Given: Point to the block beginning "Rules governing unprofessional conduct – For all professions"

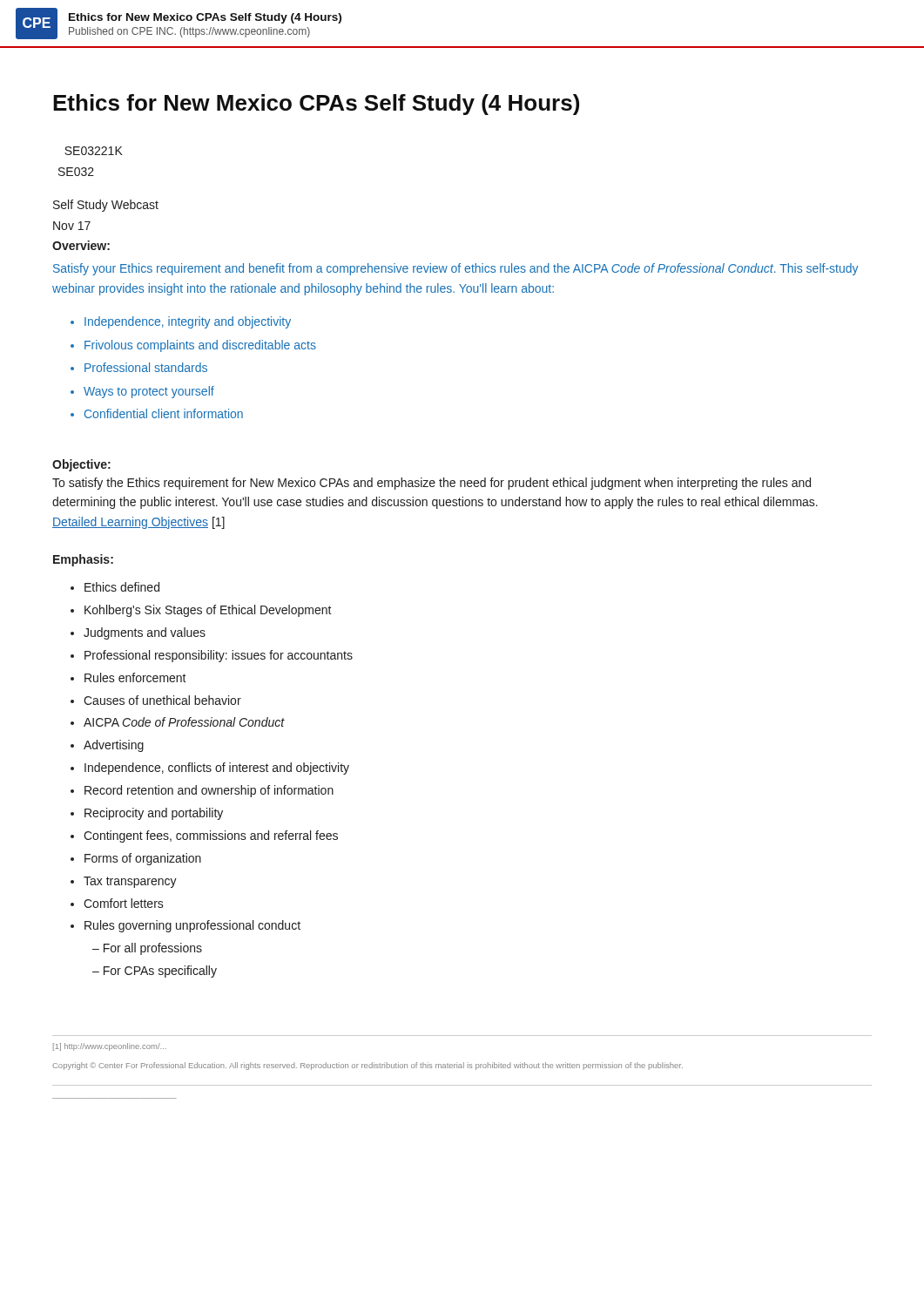Looking at the screenshot, I should [x=192, y=926].
